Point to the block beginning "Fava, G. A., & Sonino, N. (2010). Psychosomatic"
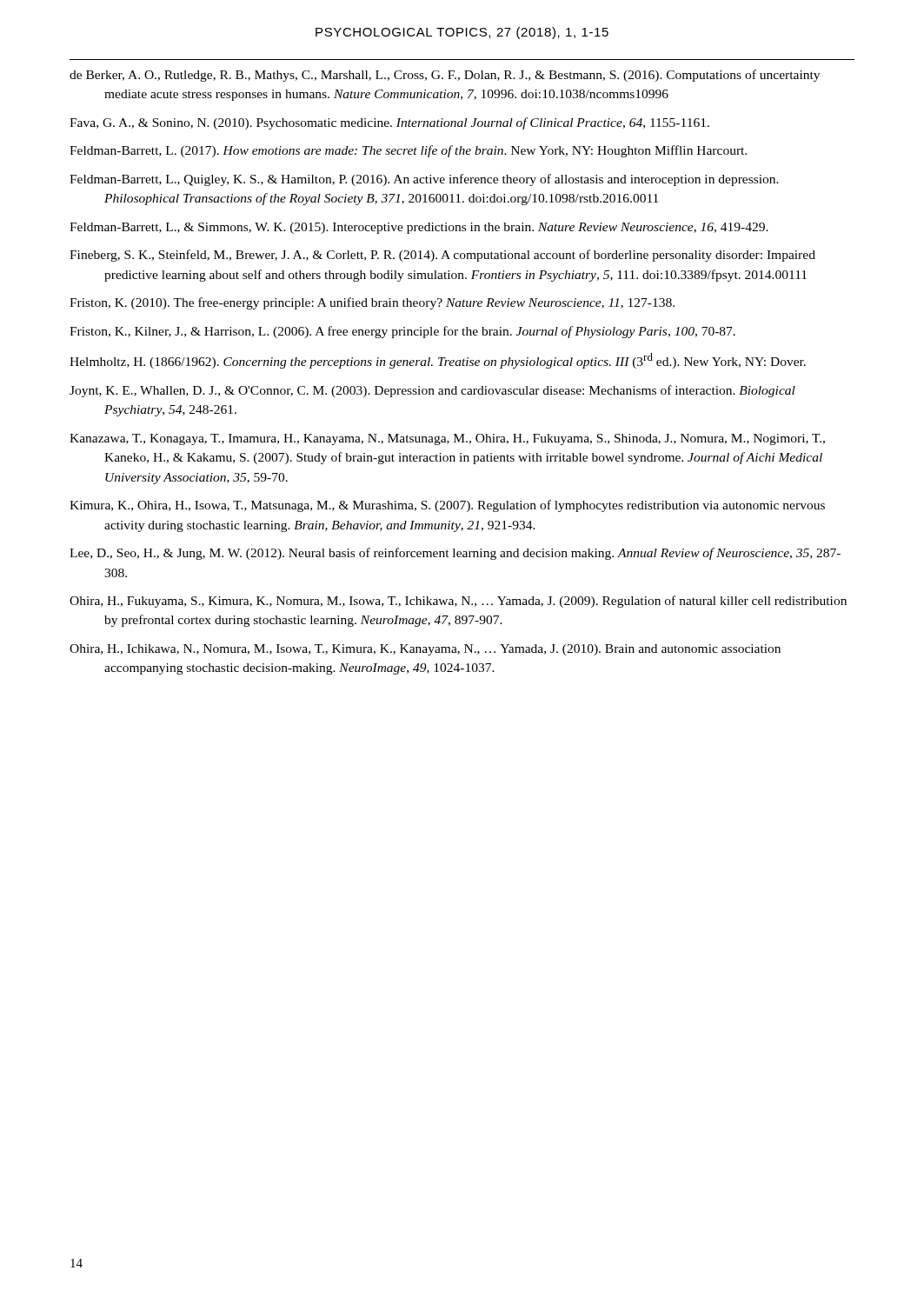Image resolution: width=924 pixels, height=1304 pixels. (390, 122)
